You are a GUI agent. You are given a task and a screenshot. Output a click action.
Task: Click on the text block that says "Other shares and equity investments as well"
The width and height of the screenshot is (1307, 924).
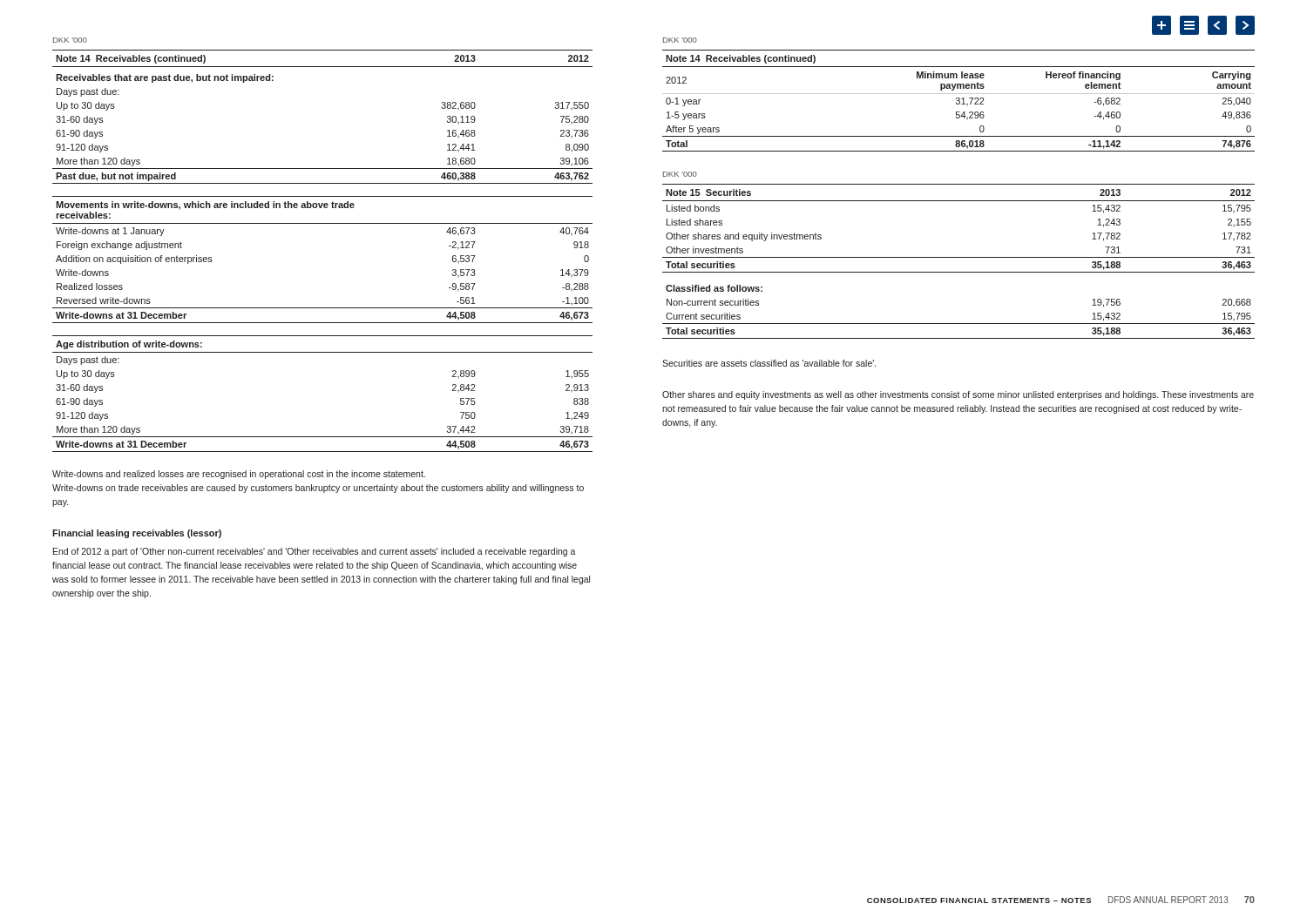point(958,409)
